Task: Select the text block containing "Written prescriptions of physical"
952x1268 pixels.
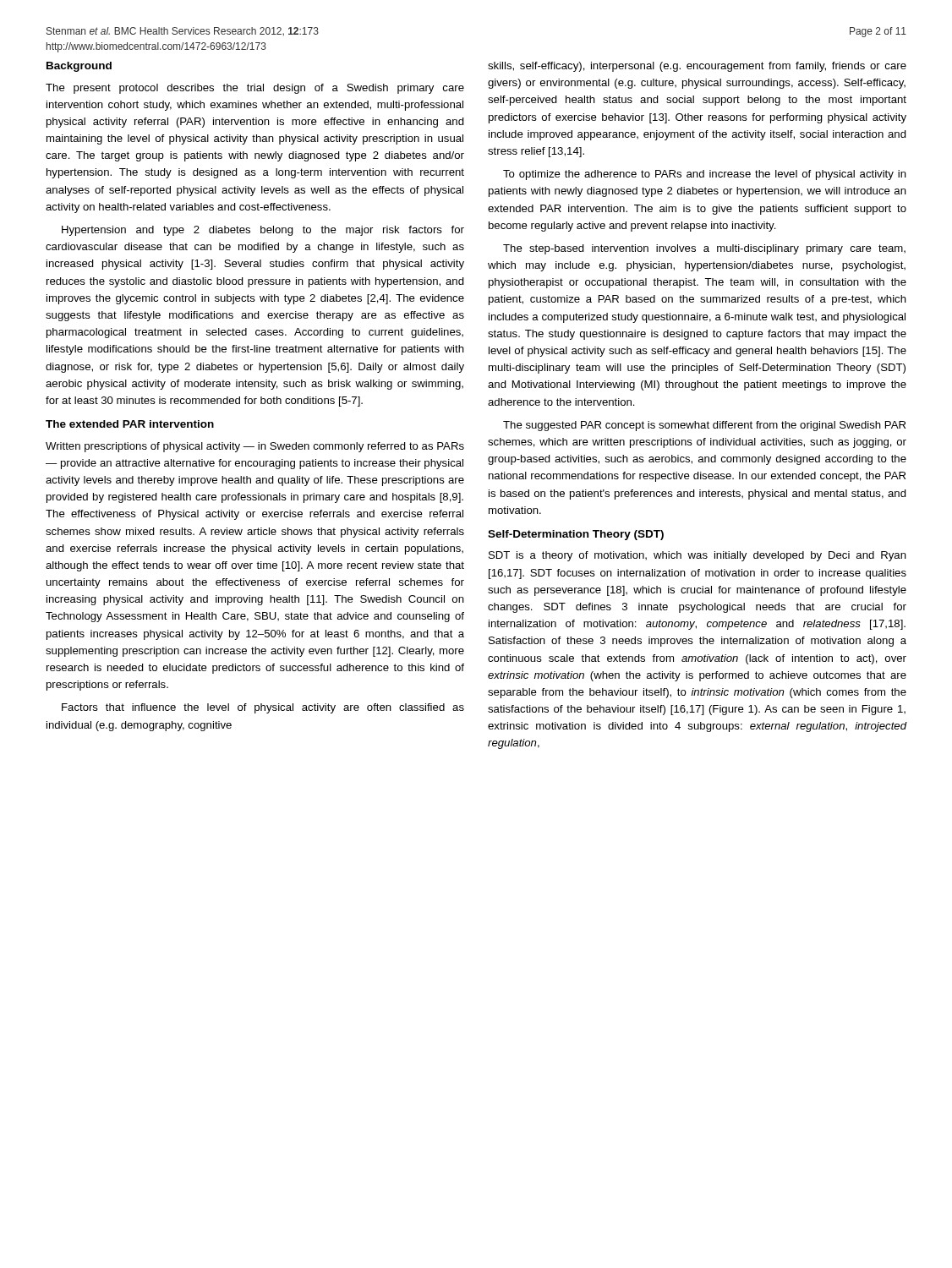Action: pos(255,586)
